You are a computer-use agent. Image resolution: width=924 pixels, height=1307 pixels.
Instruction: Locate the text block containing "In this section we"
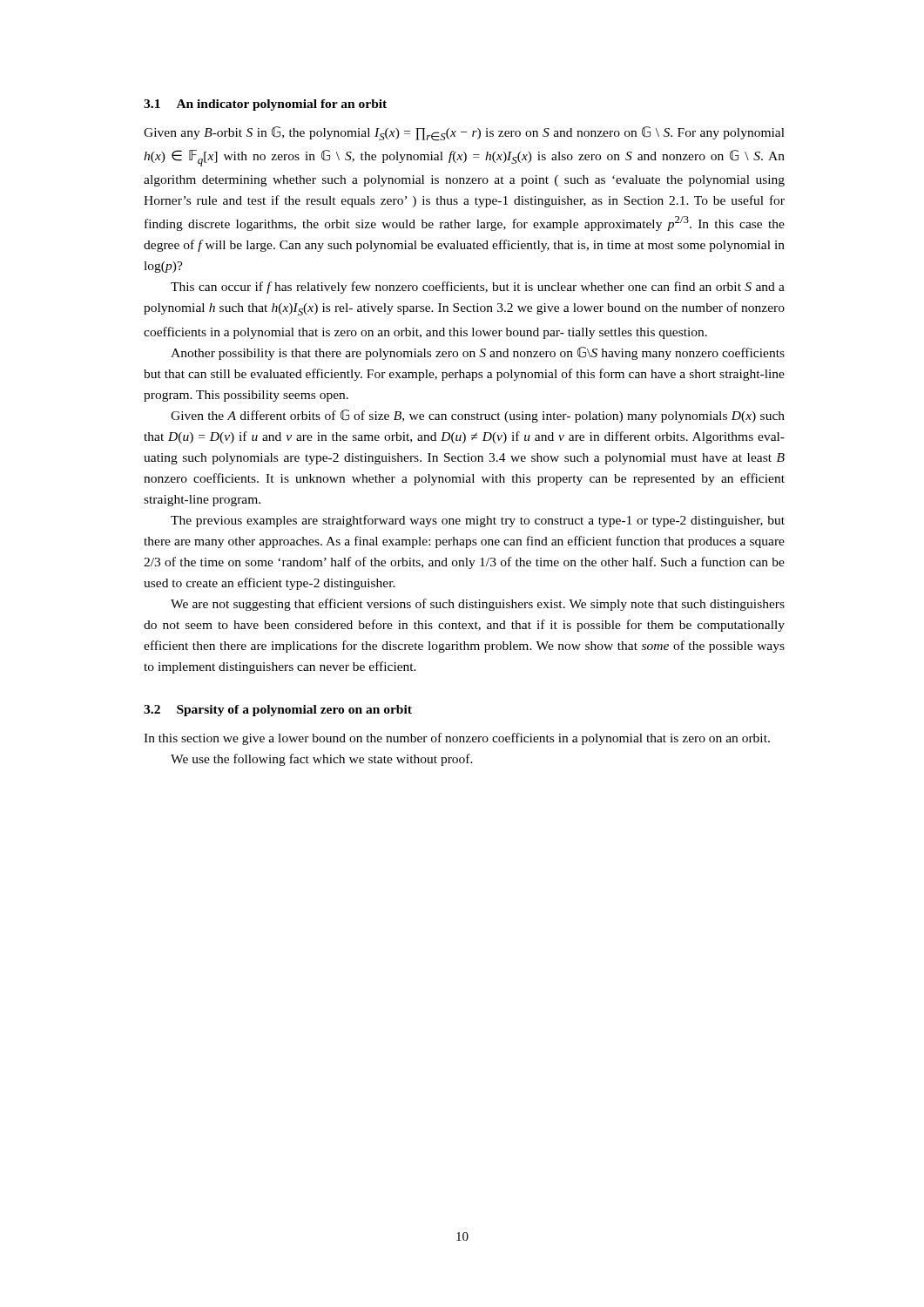pos(464,738)
